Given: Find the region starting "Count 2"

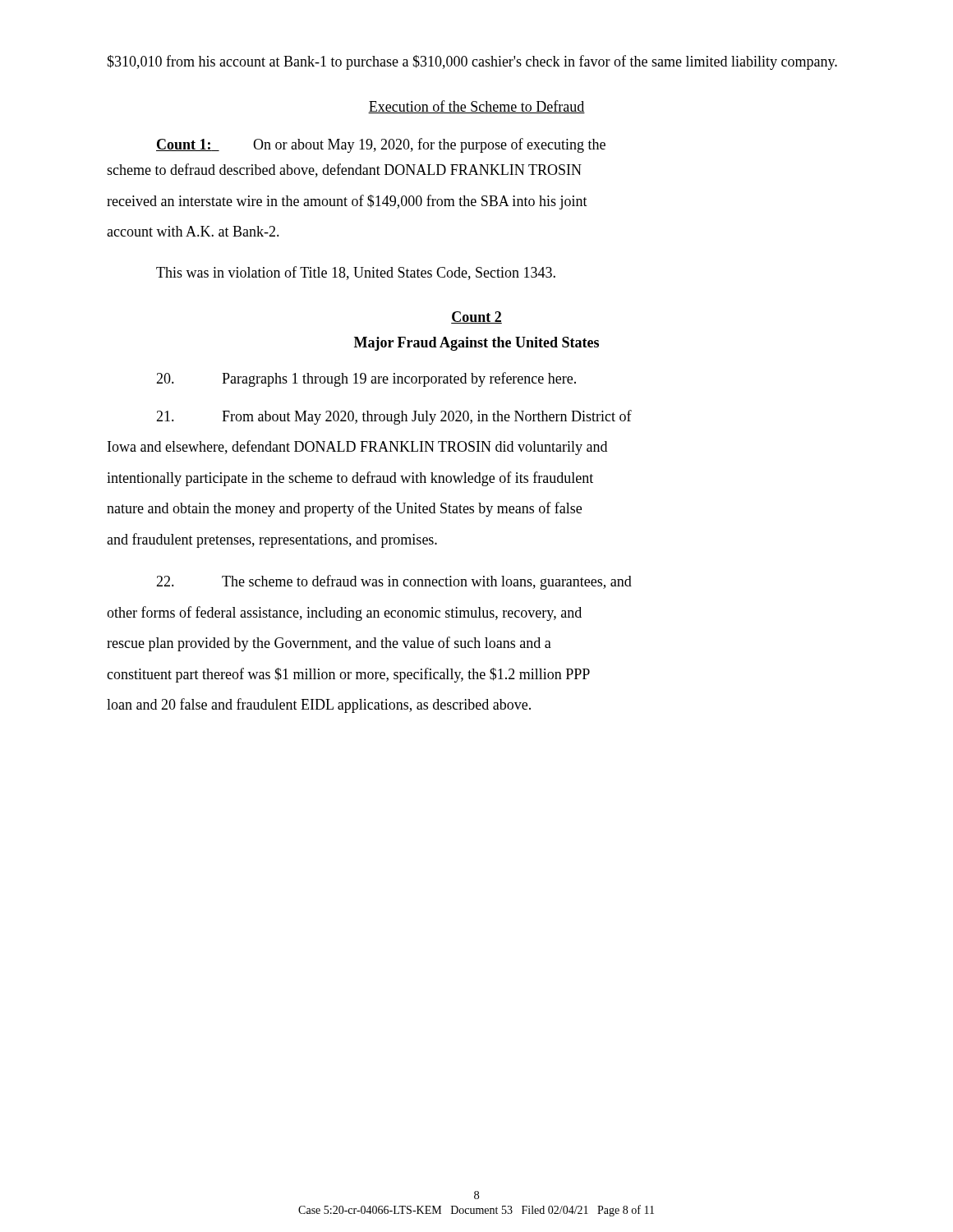Looking at the screenshot, I should [476, 317].
